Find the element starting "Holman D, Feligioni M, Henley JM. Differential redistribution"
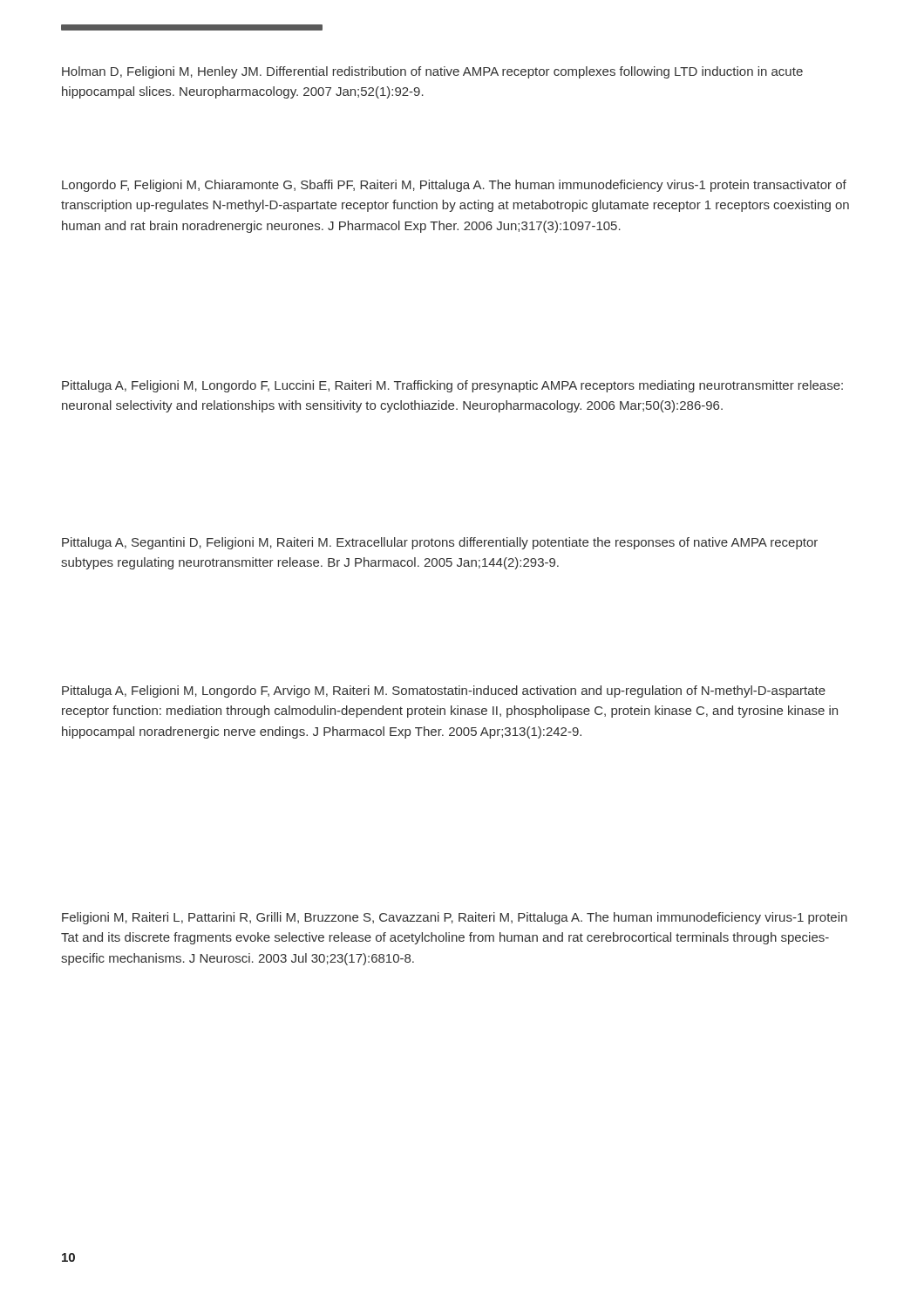The width and height of the screenshot is (924, 1308). (x=432, y=81)
